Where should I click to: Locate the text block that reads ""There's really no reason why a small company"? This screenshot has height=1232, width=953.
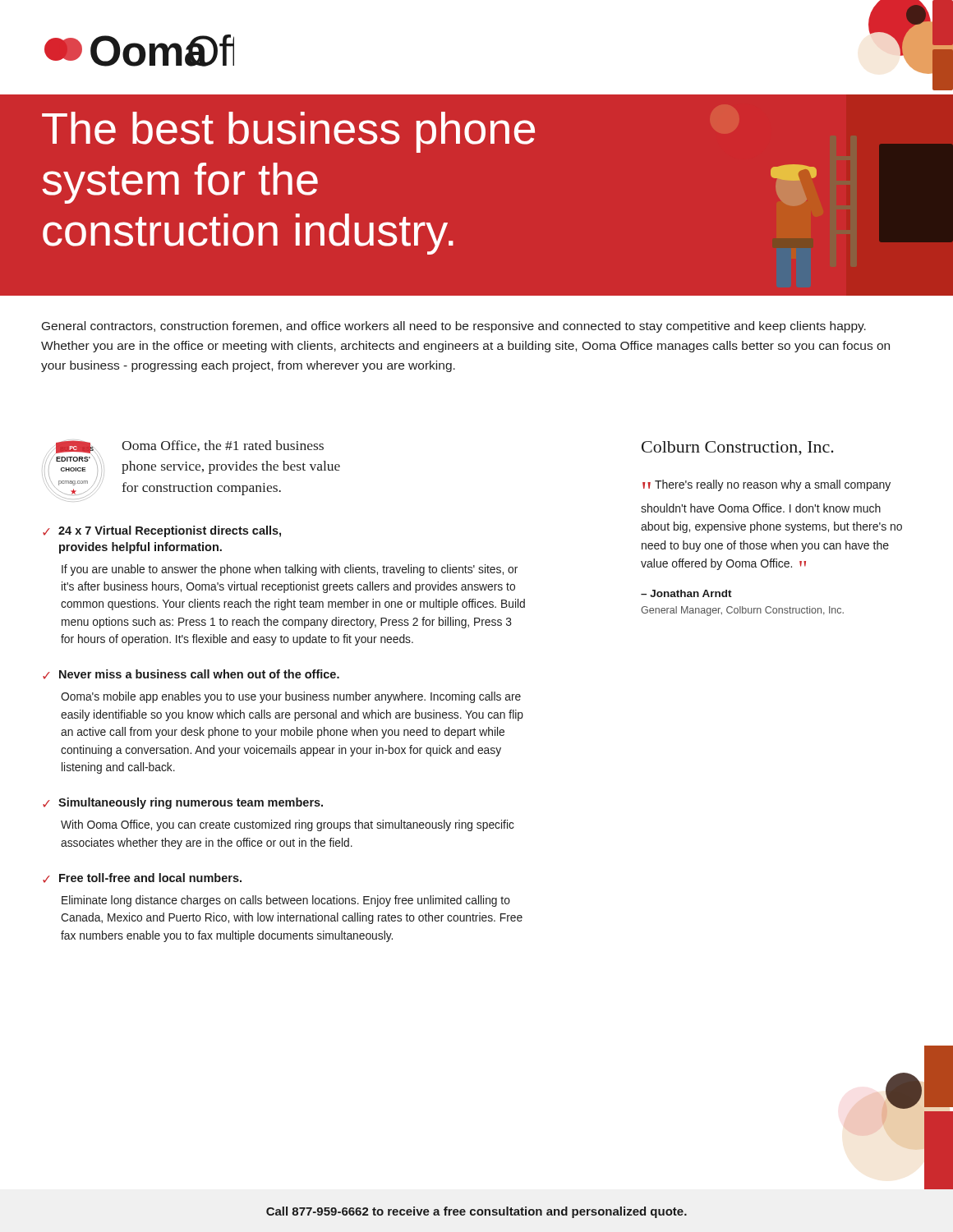point(776,547)
